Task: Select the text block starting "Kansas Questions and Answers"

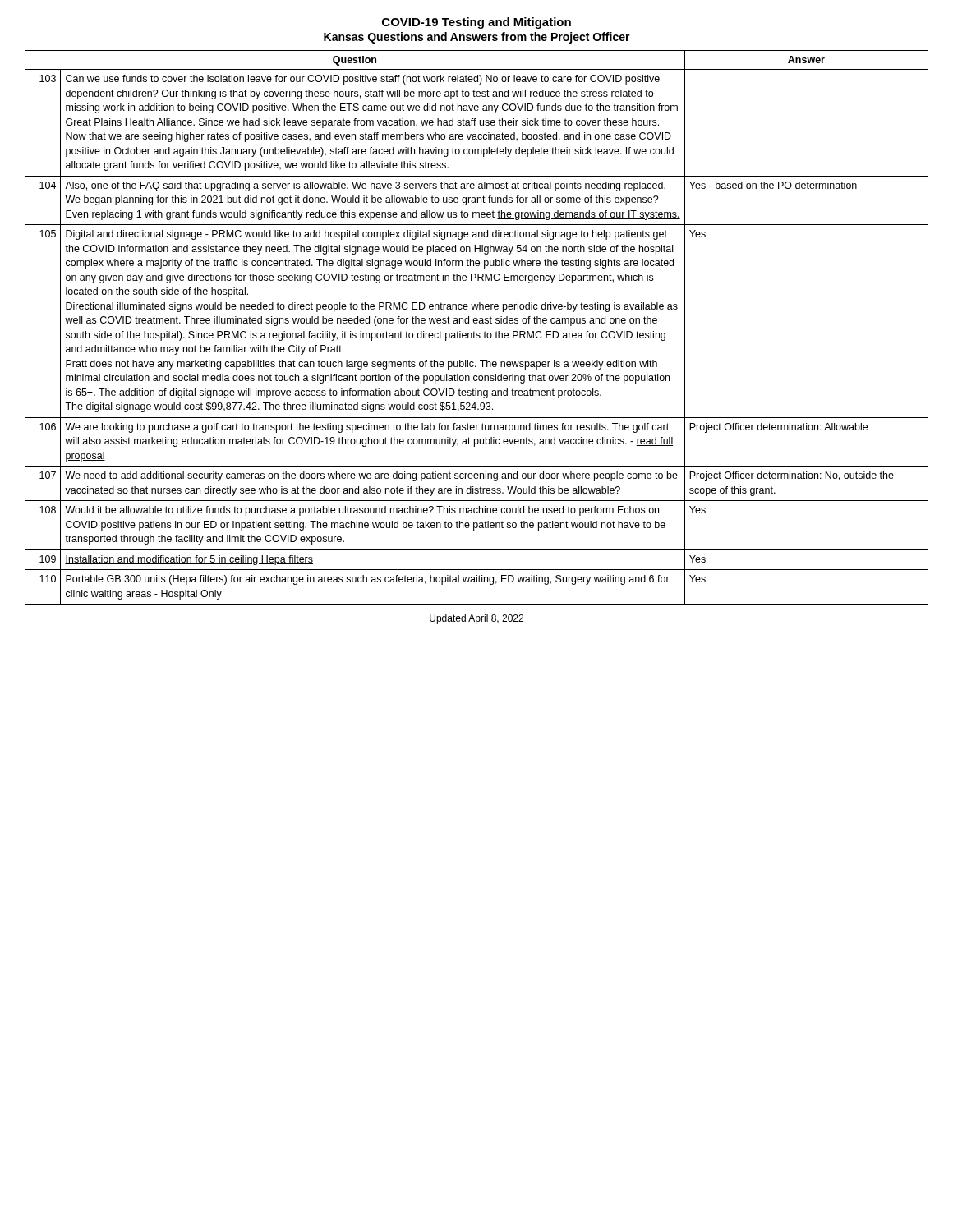Action: tap(476, 37)
